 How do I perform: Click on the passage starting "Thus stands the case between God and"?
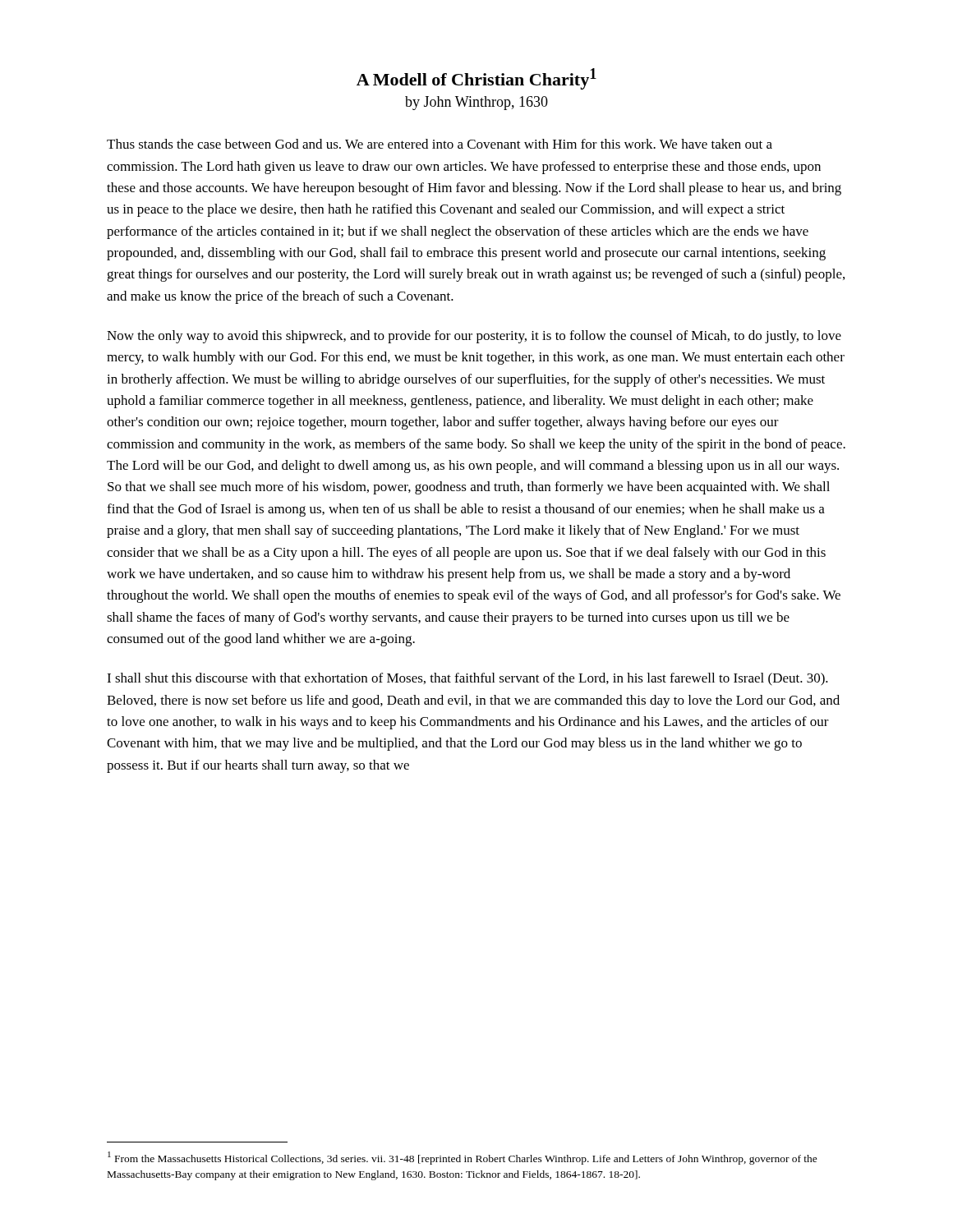tap(476, 220)
